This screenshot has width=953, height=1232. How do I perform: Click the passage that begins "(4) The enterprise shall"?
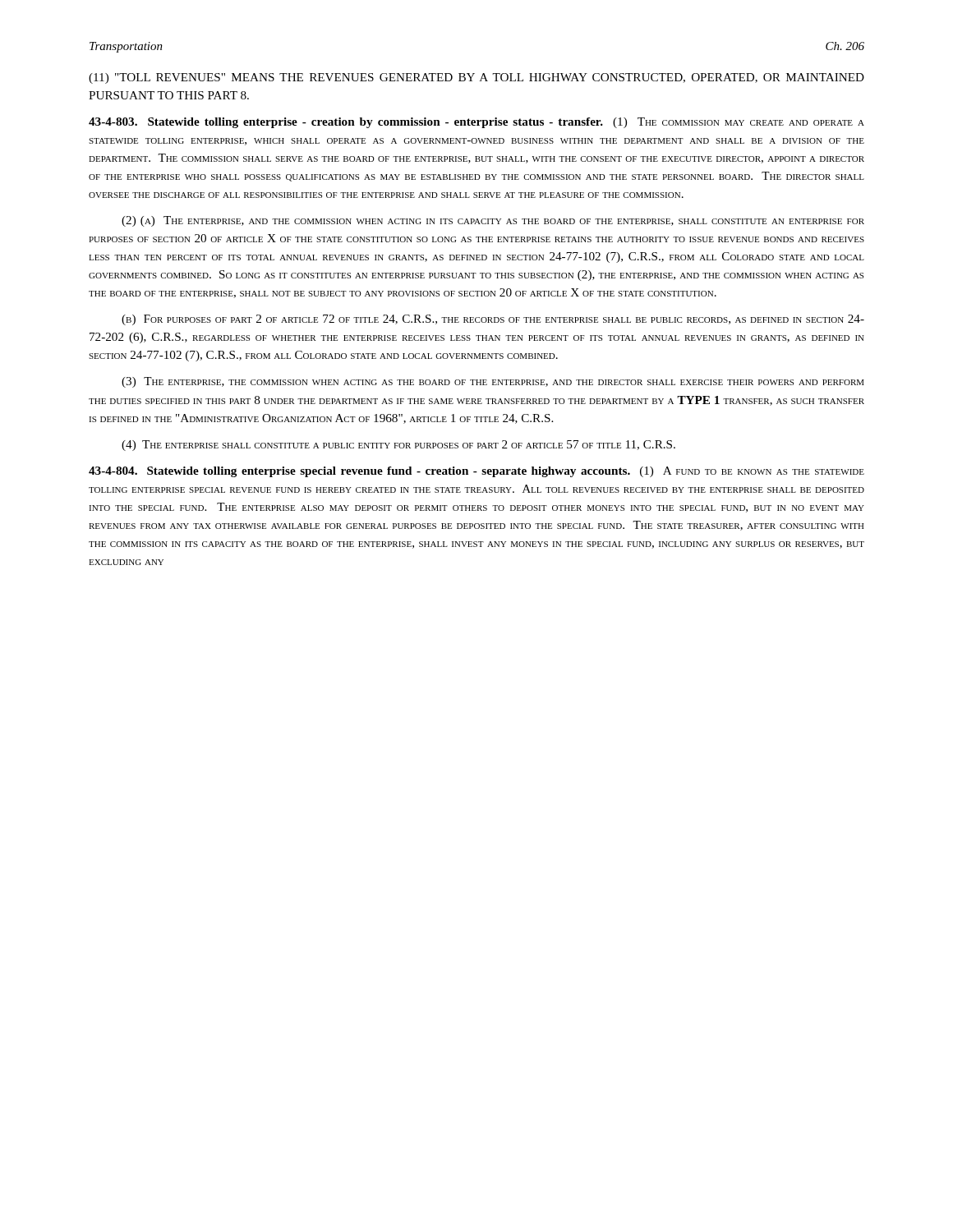[476, 444]
